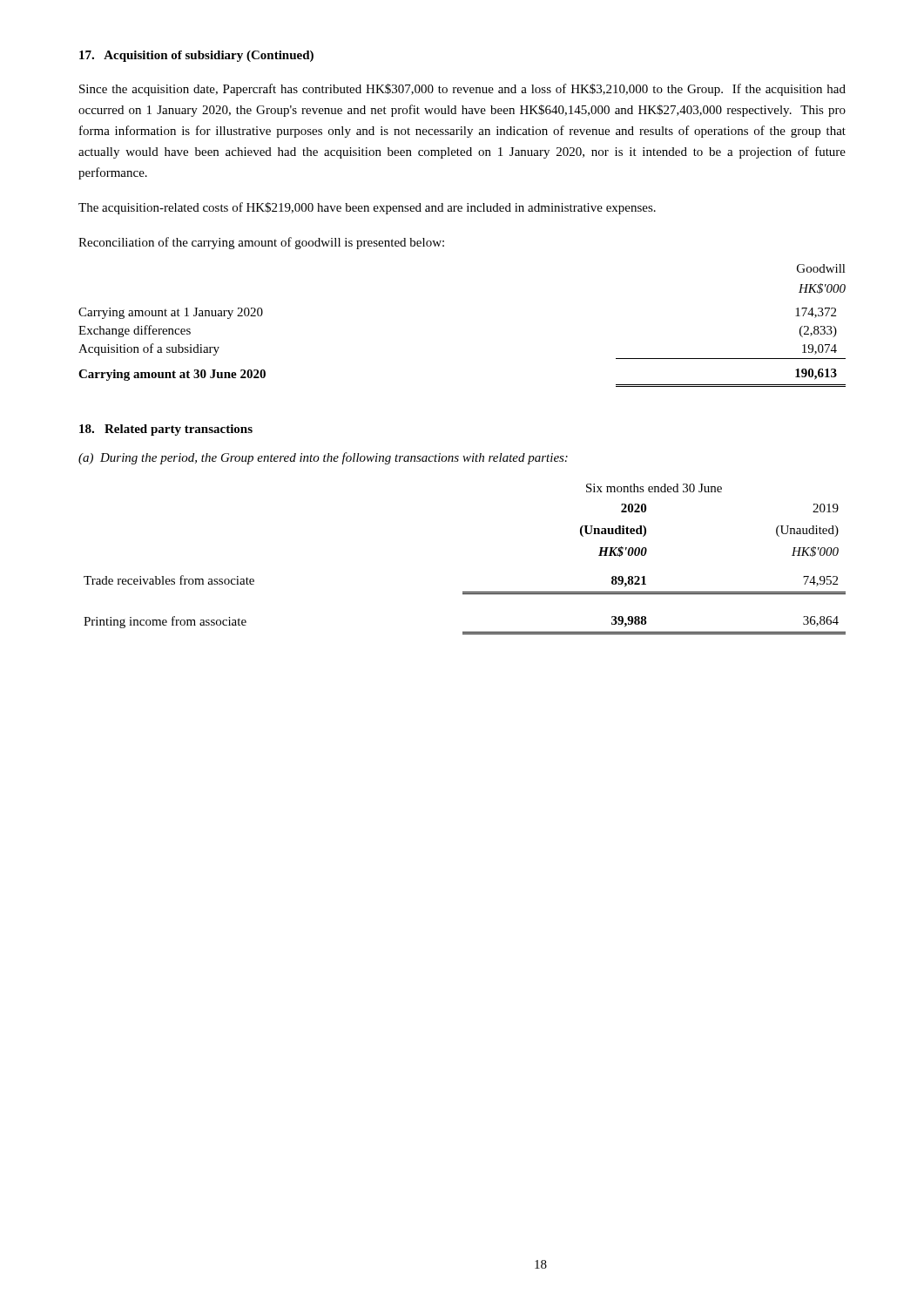The image size is (924, 1307).
Task: Select the region starting "Since the acquisition date,"
Action: tap(462, 131)
